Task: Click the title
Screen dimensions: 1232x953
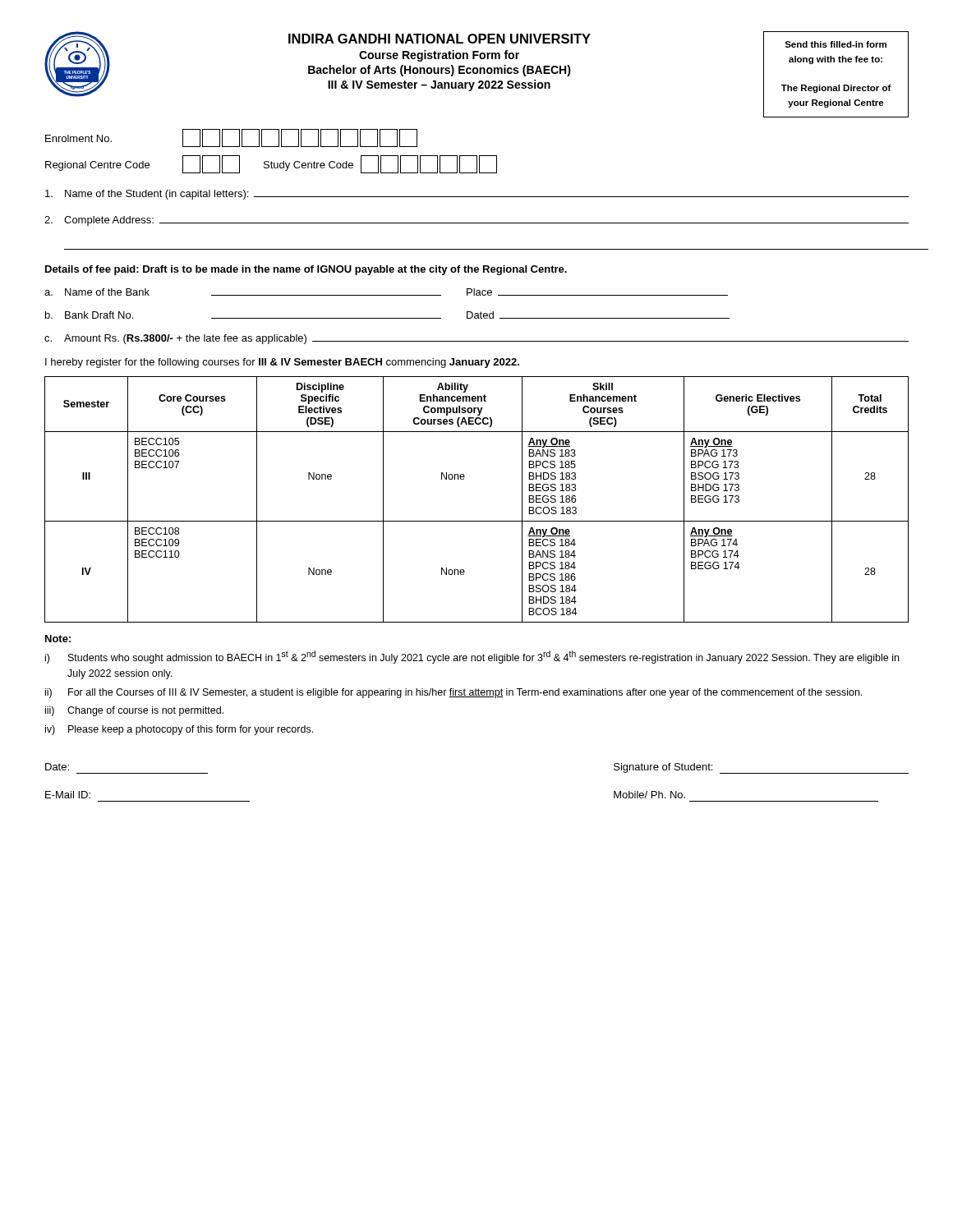Action: tap(476, 74)
